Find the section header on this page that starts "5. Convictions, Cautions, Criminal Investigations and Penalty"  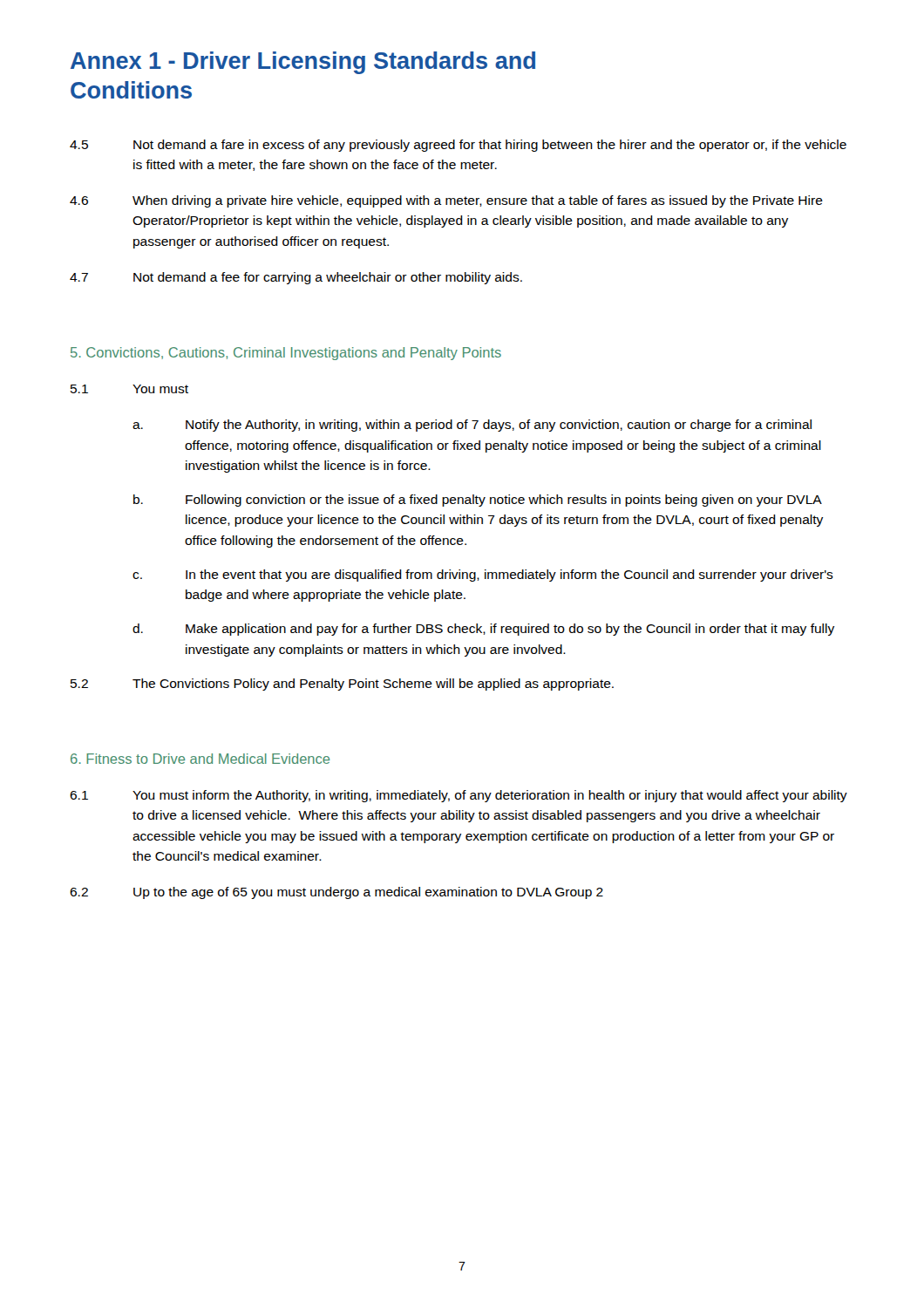286,352
